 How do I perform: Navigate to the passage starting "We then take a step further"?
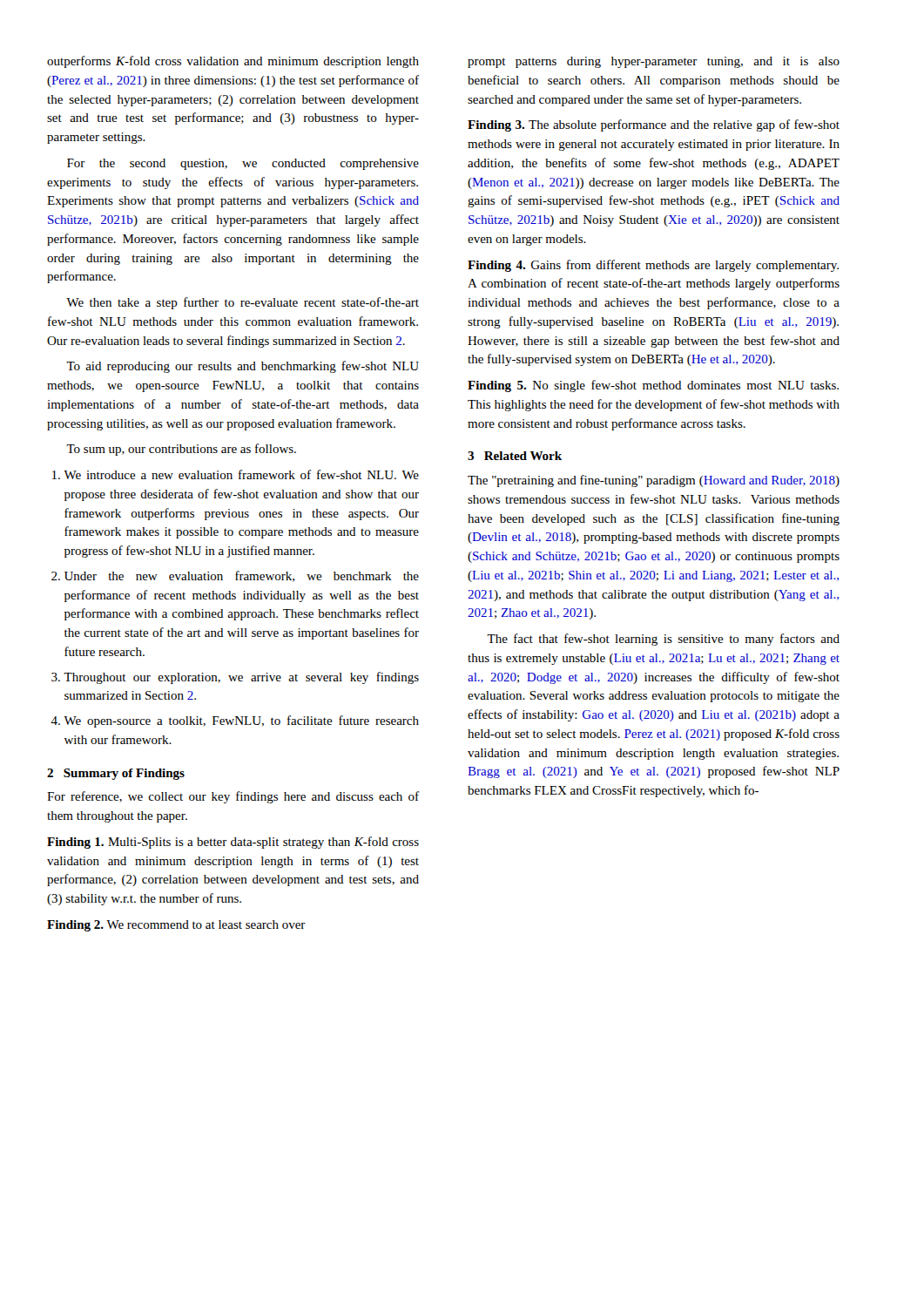point(233,322)
